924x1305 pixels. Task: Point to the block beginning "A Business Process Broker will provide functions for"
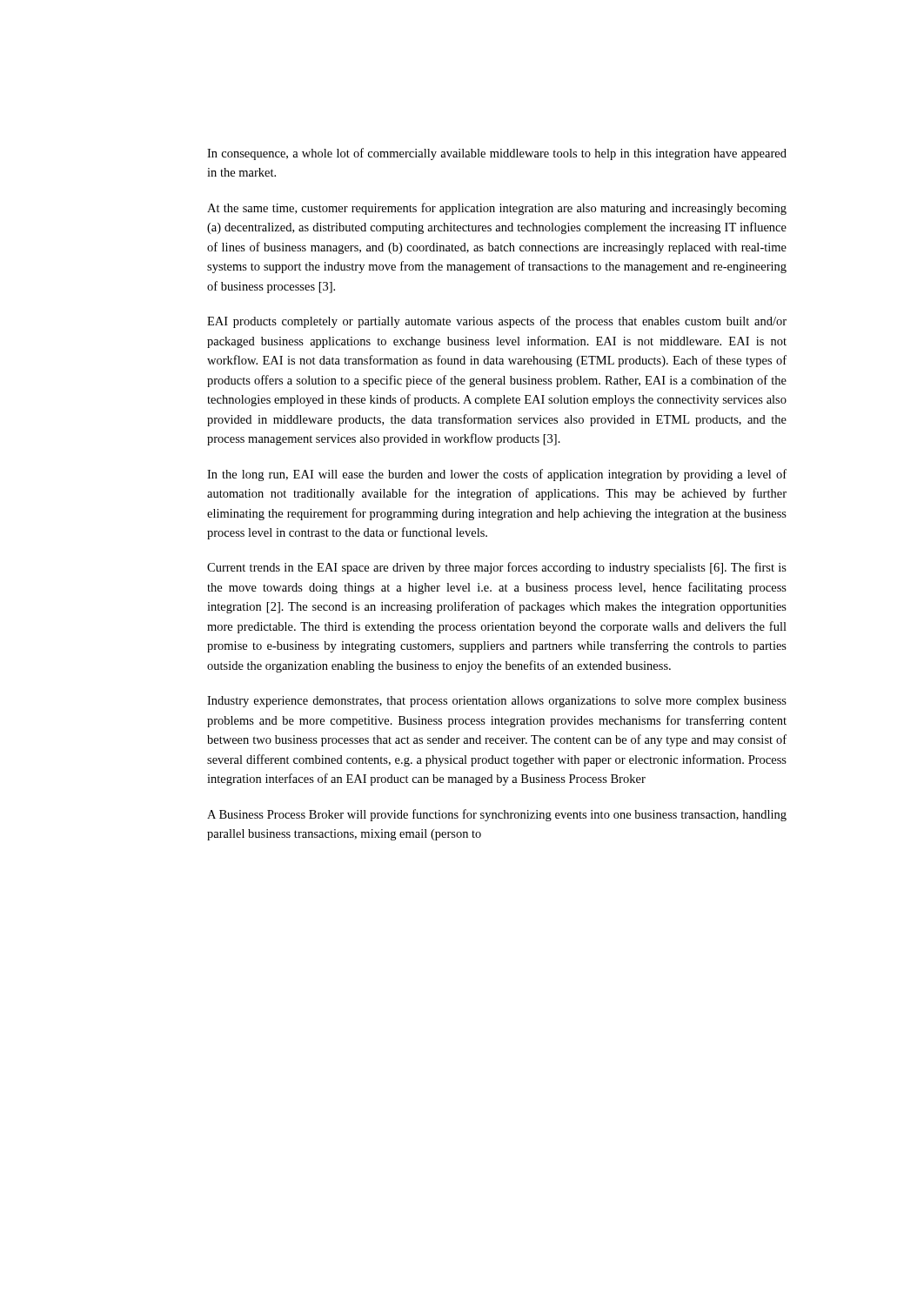point(497,824)
